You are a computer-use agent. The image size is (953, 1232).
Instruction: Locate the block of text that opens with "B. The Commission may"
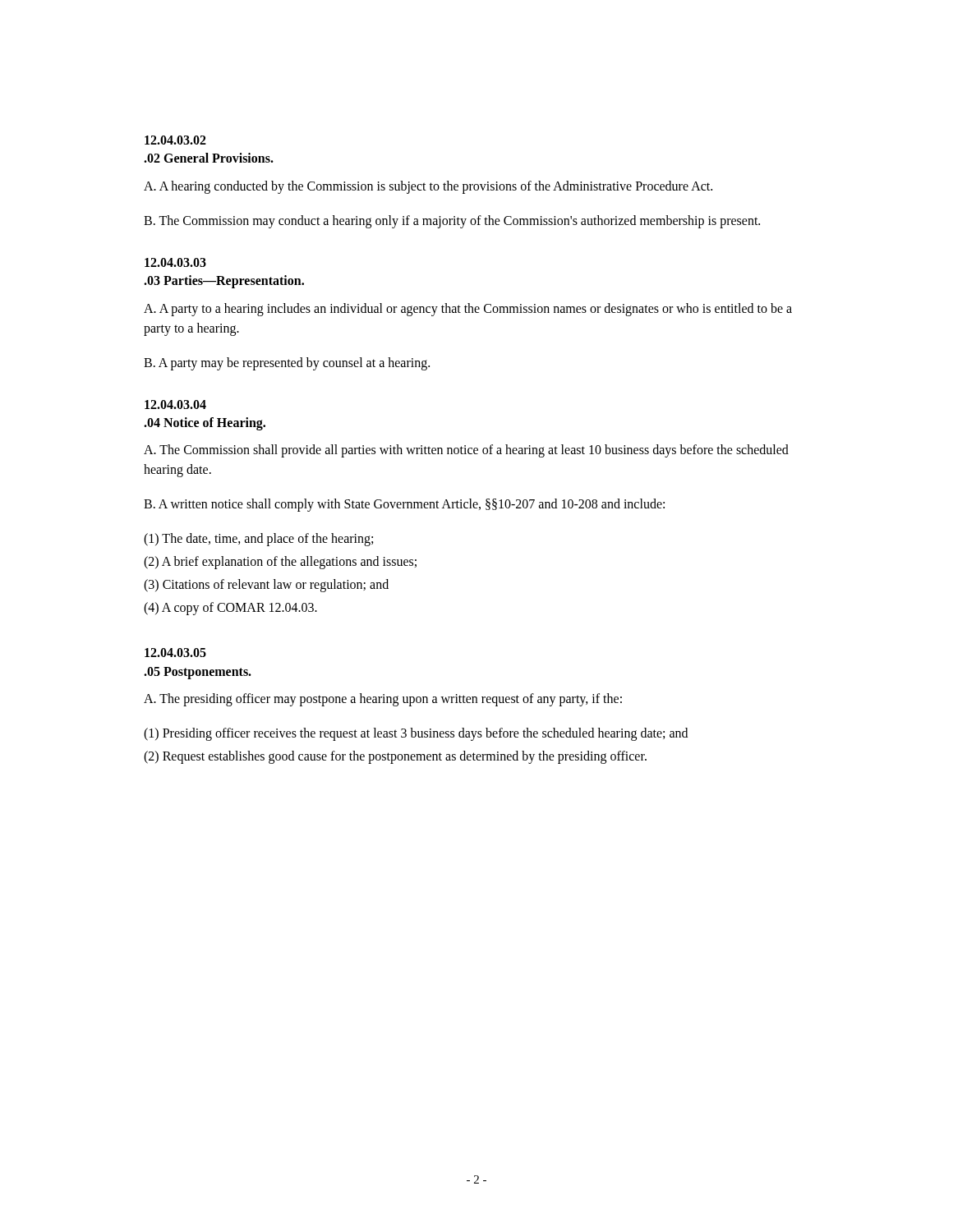[476, 221]
